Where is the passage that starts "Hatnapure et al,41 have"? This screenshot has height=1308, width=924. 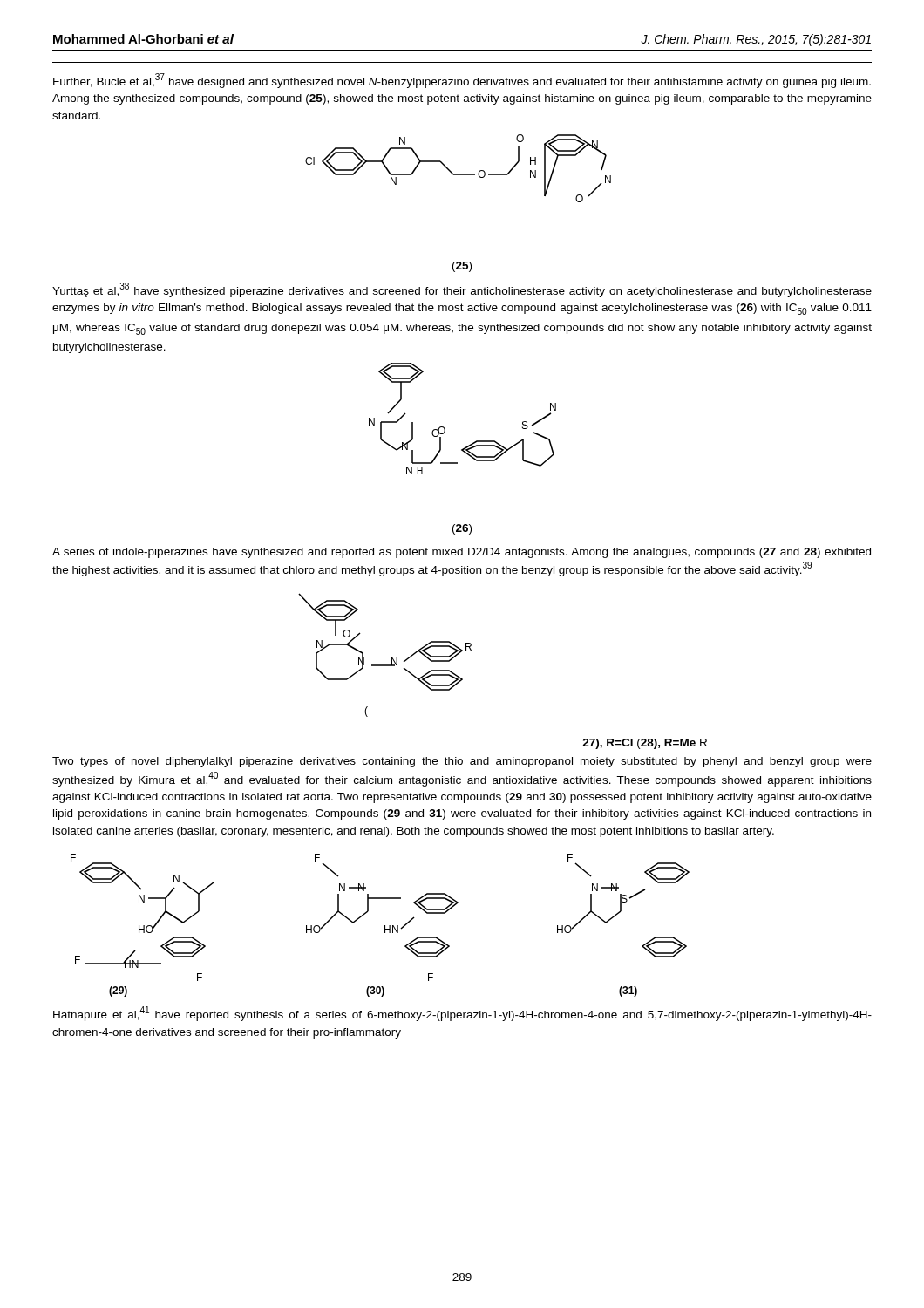[x=462, y=1023]
